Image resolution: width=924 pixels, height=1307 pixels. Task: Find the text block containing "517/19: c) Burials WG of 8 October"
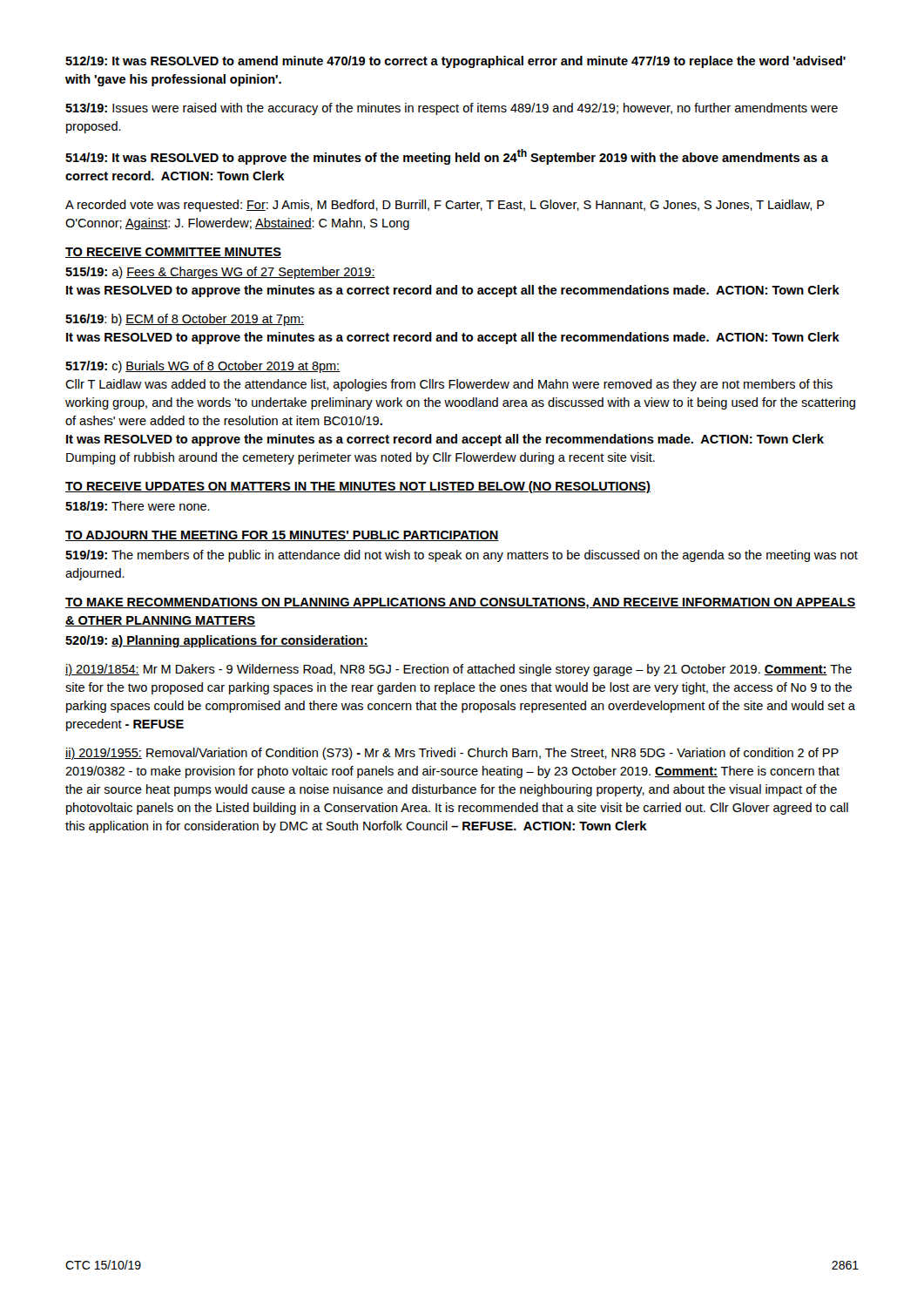[461, 412]
